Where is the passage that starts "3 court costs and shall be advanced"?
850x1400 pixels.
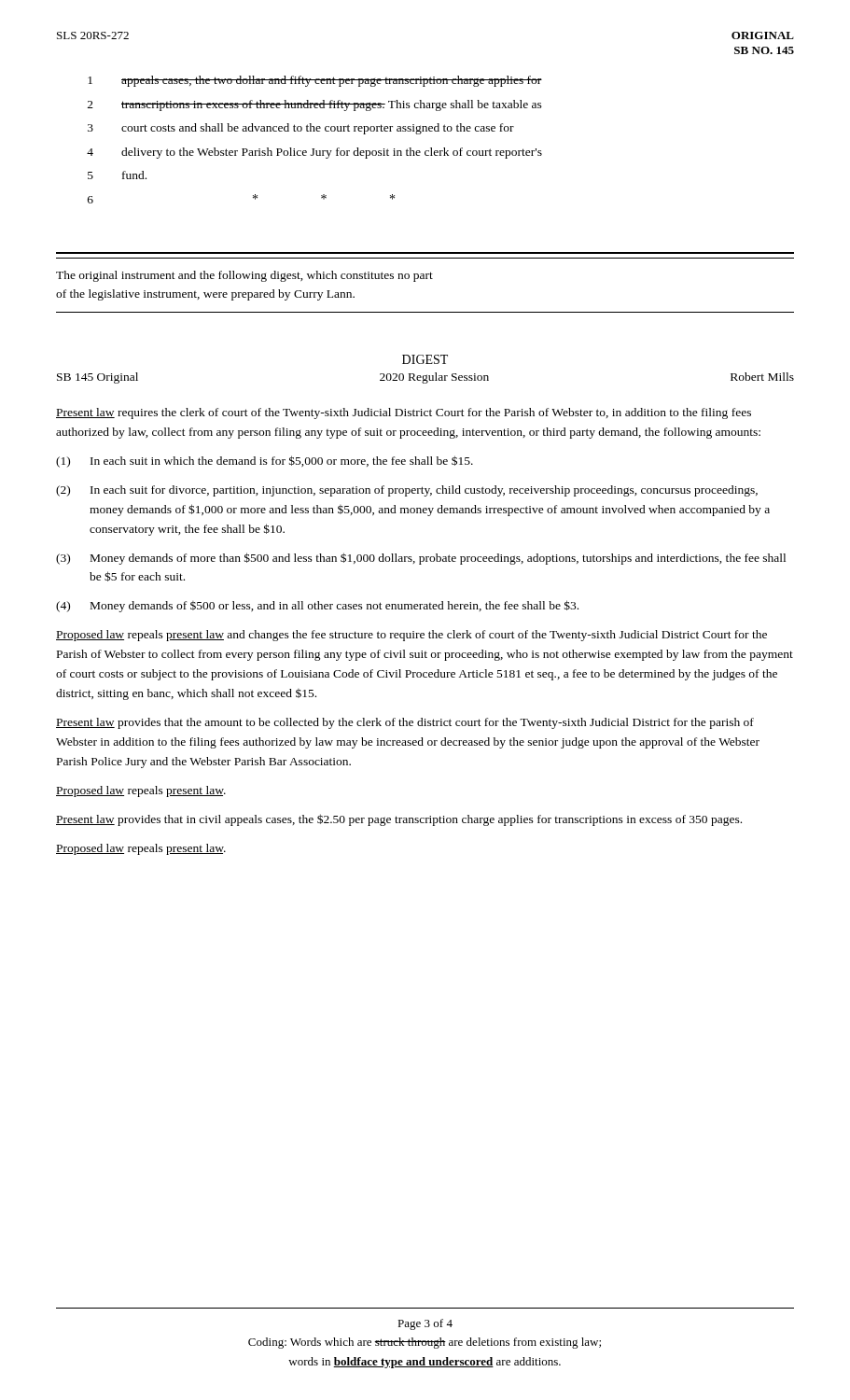(425, 128)
